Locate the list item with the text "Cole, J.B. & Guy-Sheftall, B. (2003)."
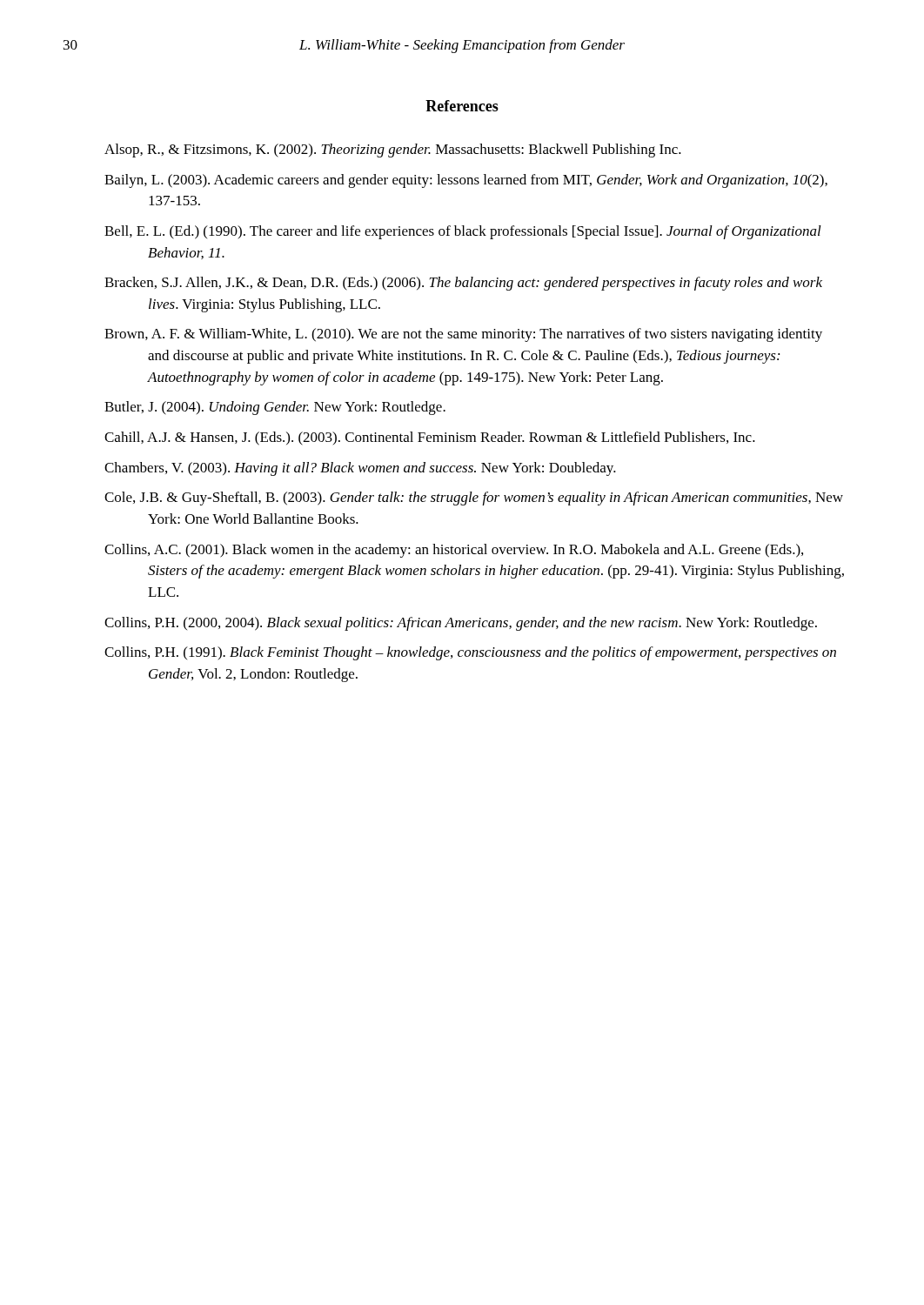This screenshot has height=1305, width=924. point(474,508)
